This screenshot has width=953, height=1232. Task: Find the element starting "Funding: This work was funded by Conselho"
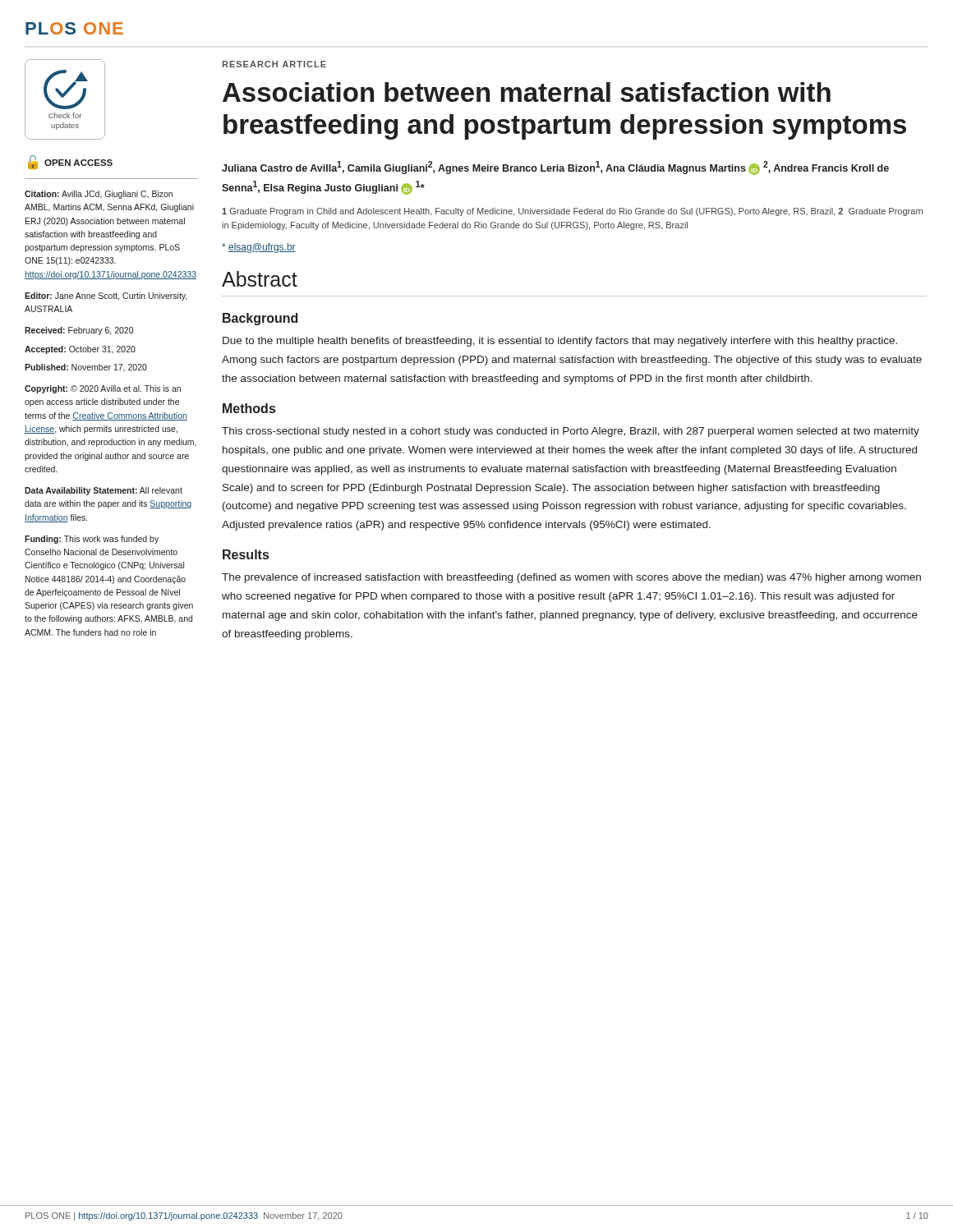pyautogui.click(x=109, y=585)
